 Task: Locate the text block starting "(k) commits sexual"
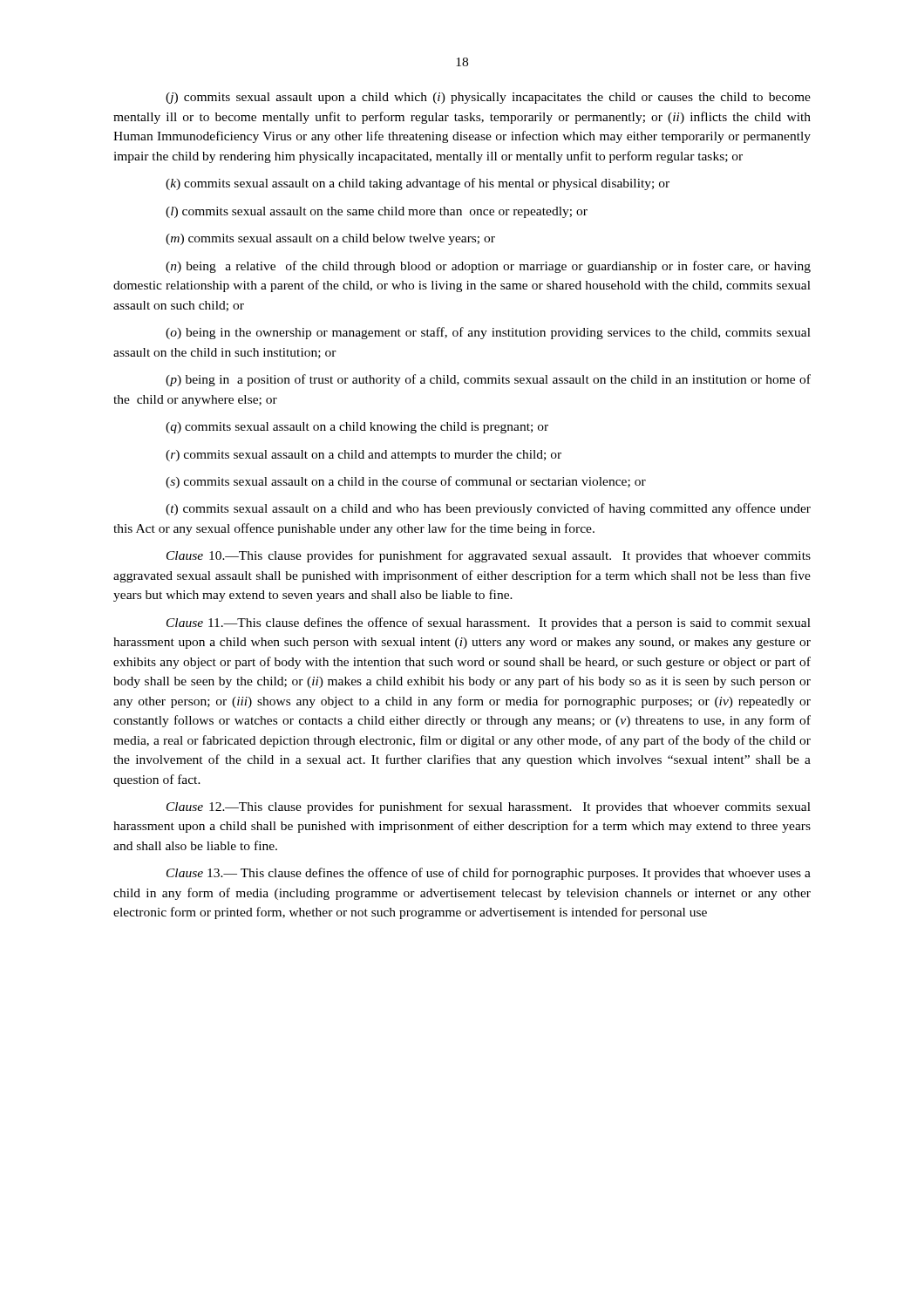click(418, 183)
